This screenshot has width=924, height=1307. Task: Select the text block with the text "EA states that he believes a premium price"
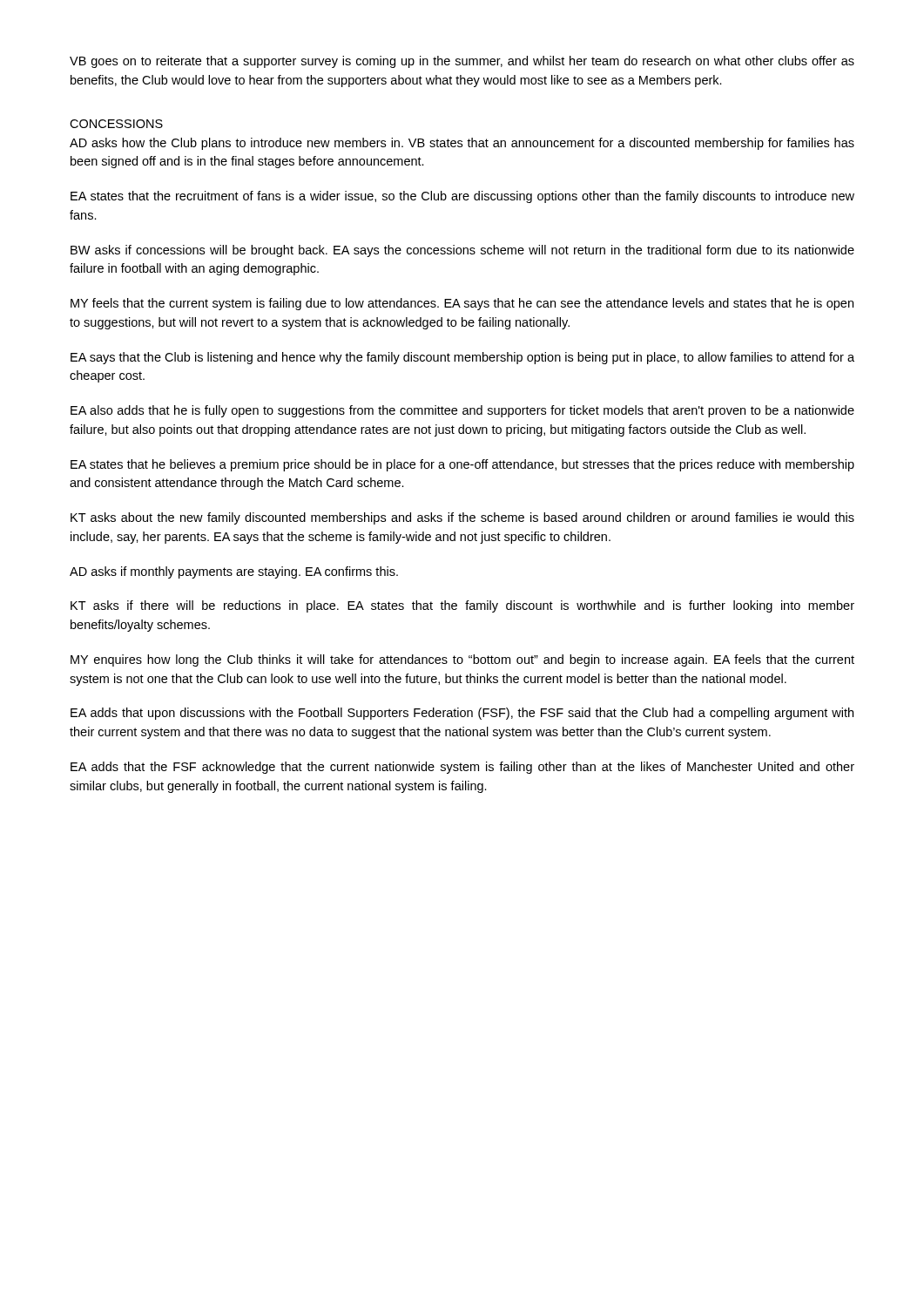(x=462, y=473)
